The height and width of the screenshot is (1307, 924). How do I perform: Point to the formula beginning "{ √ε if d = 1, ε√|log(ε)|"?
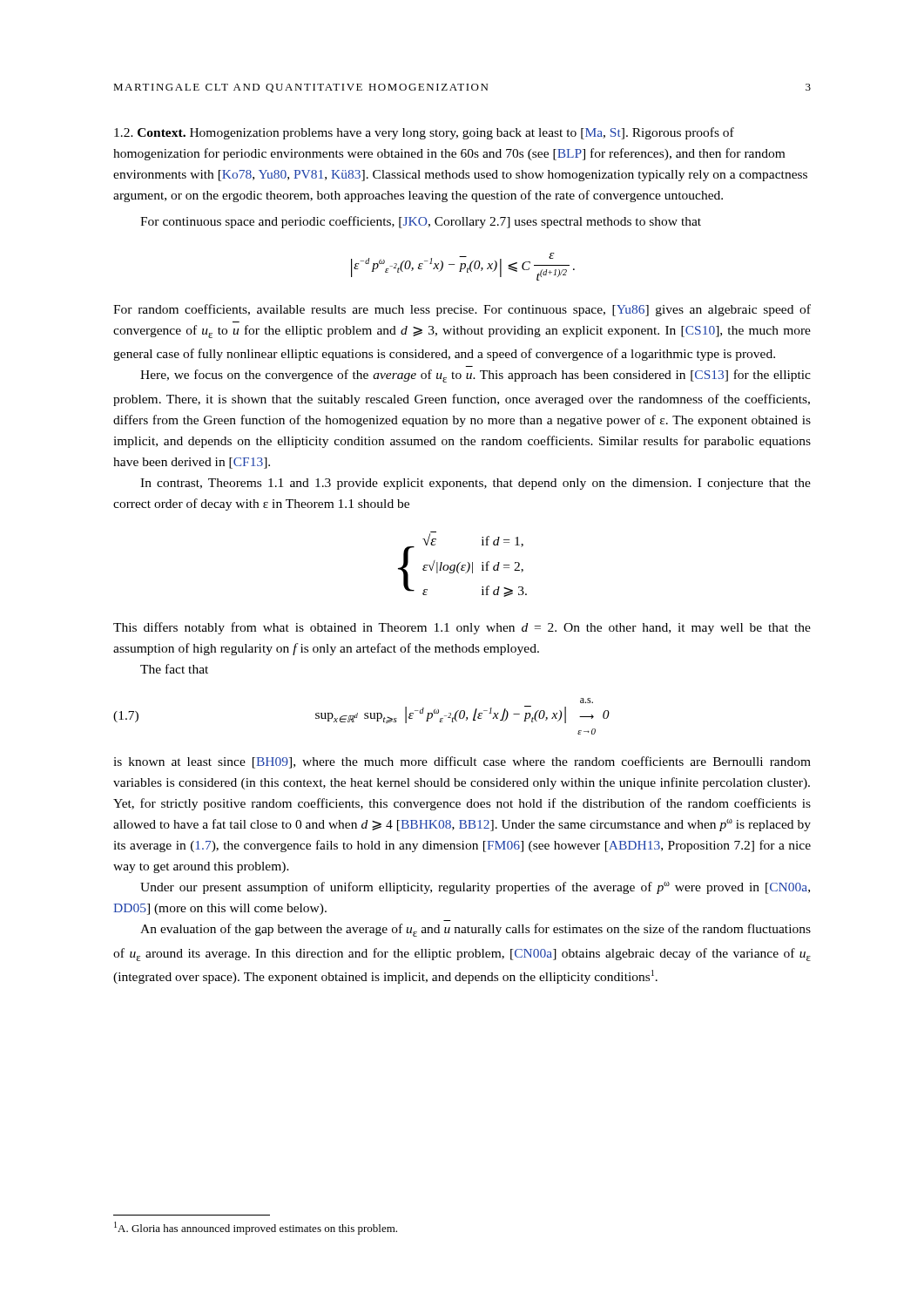[x=462, y=565]
